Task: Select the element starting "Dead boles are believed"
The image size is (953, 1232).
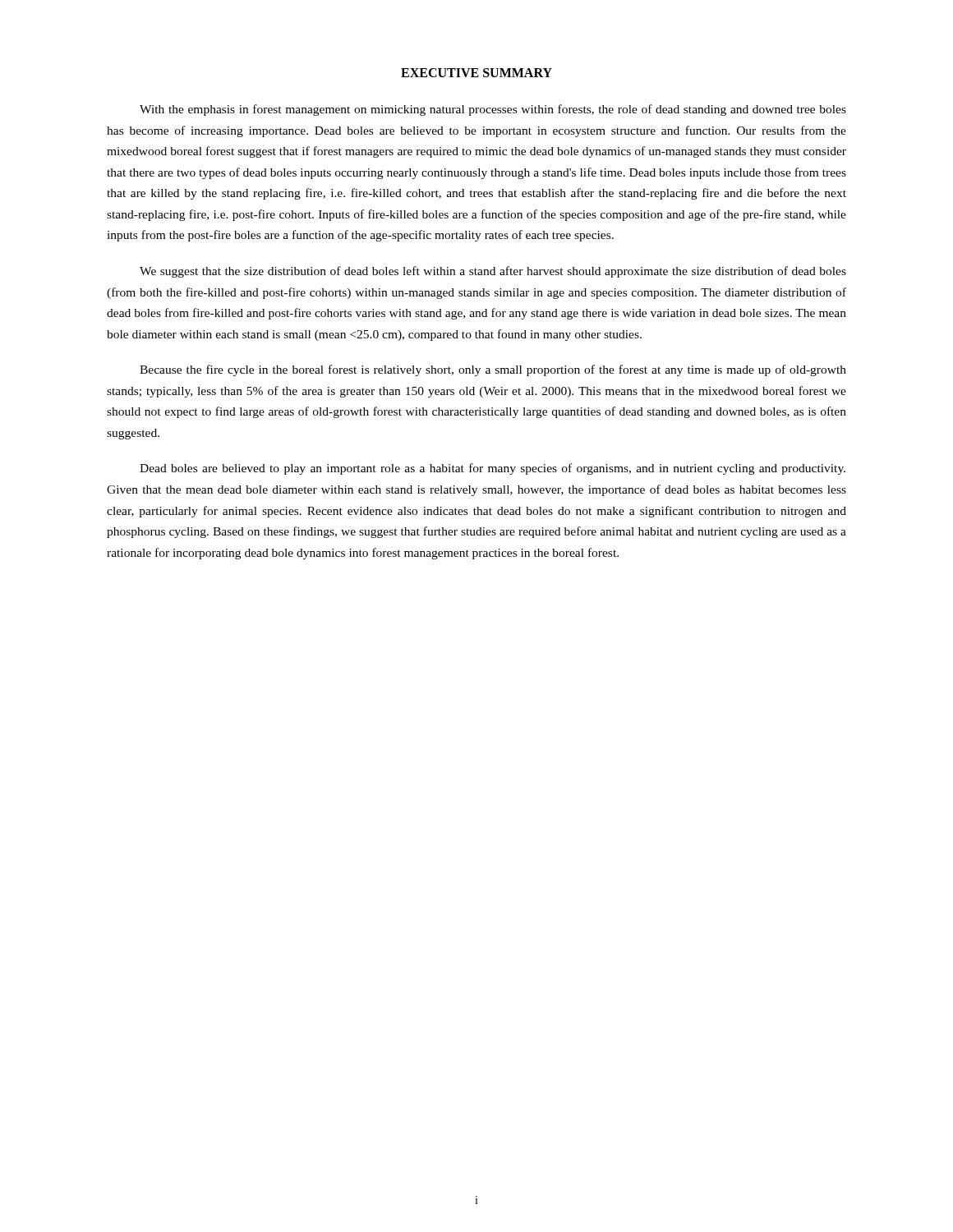Action: 476,510
